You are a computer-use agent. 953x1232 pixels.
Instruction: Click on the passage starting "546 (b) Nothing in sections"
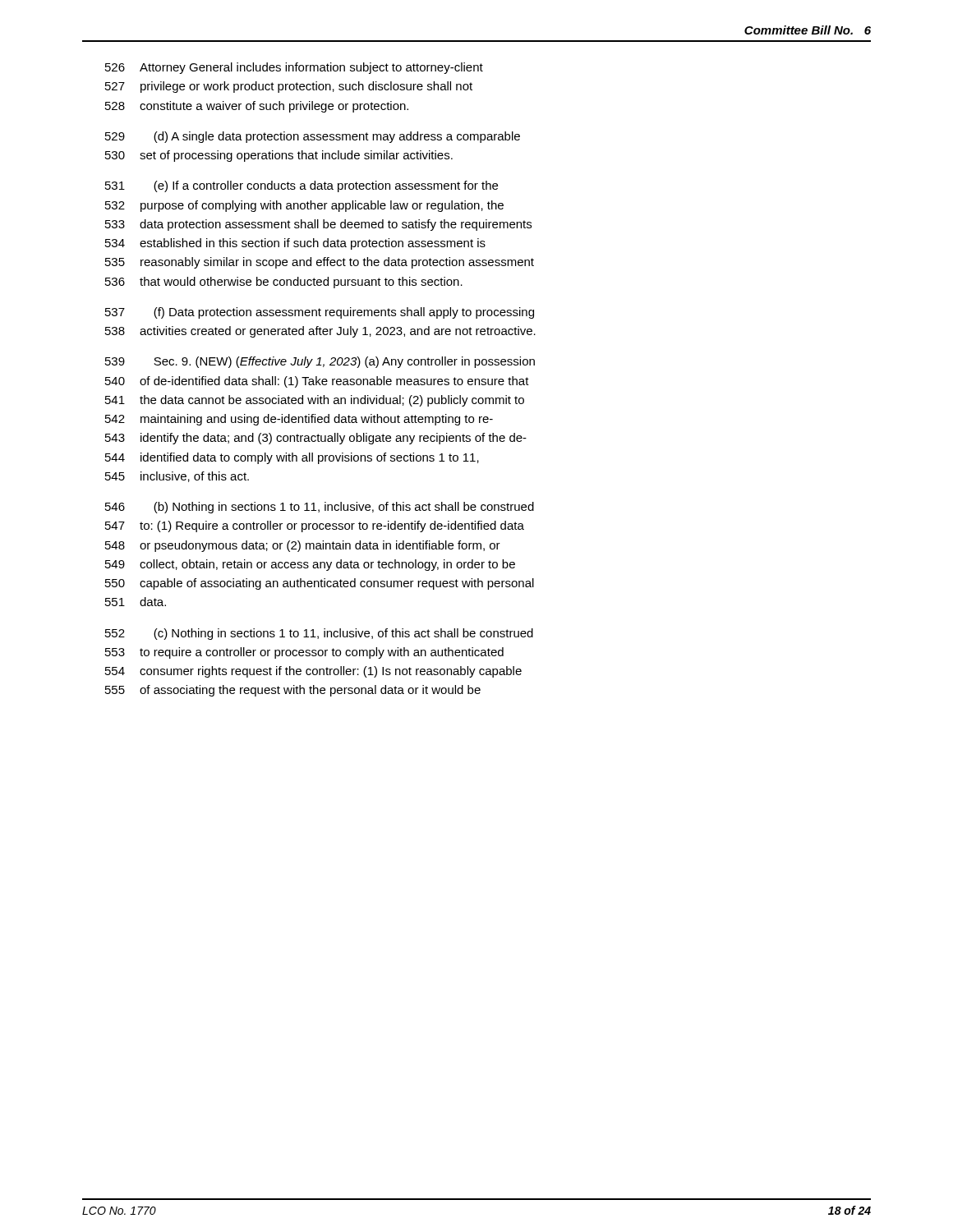(476, 554)
